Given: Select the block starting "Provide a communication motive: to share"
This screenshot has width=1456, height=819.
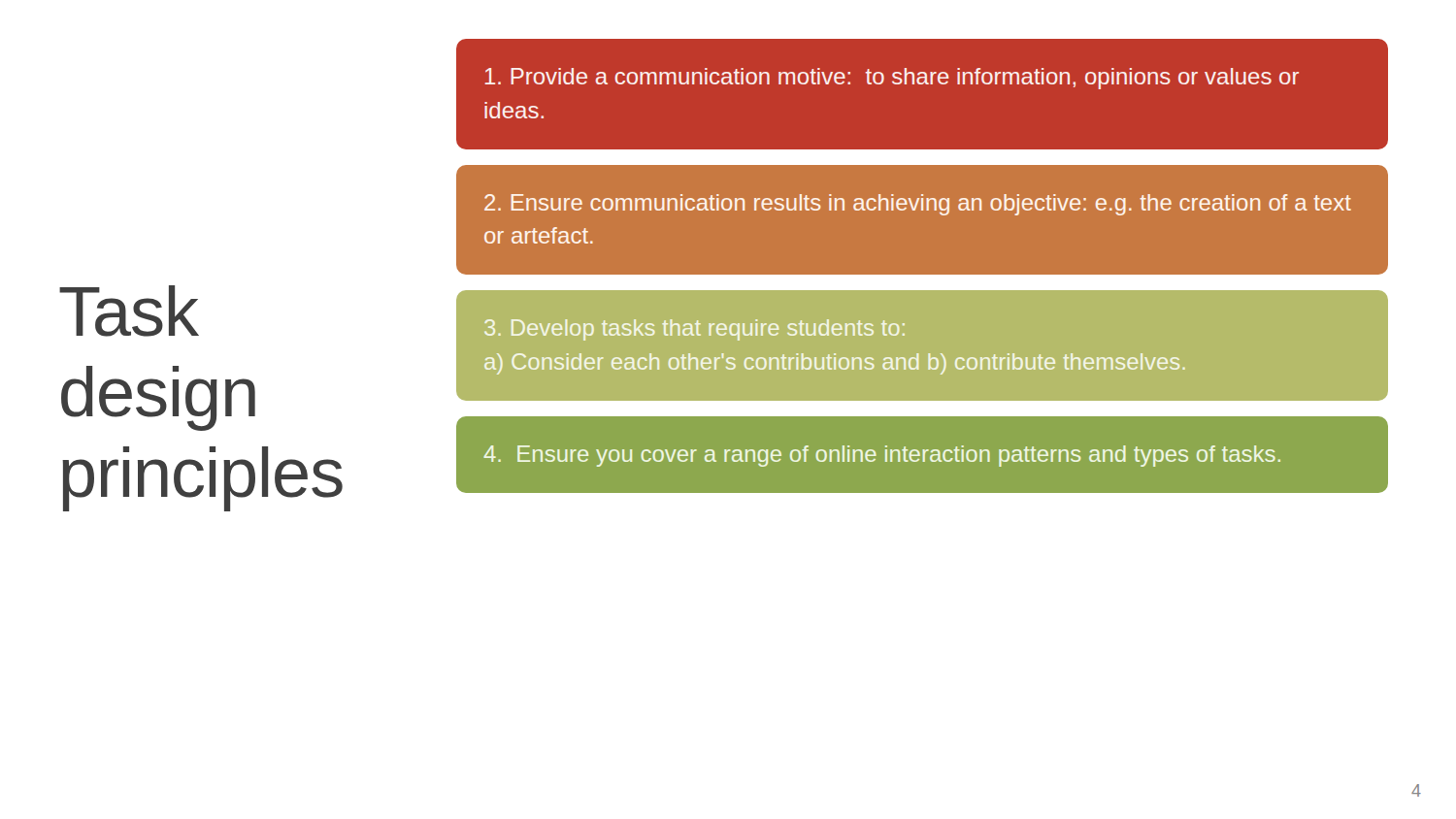Looking at the screenshot, I should coord(891,93).
